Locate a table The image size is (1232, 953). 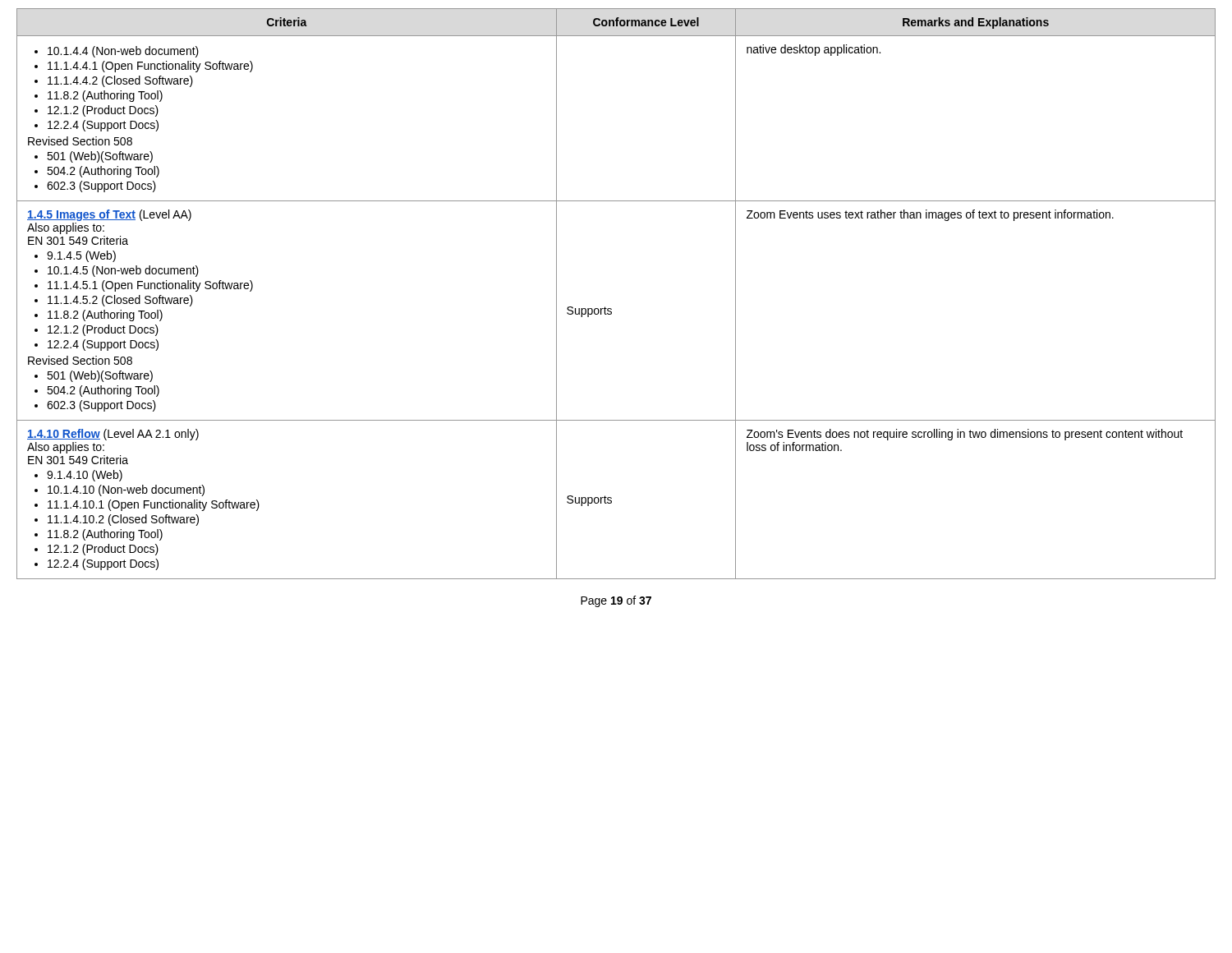point(616,294)
